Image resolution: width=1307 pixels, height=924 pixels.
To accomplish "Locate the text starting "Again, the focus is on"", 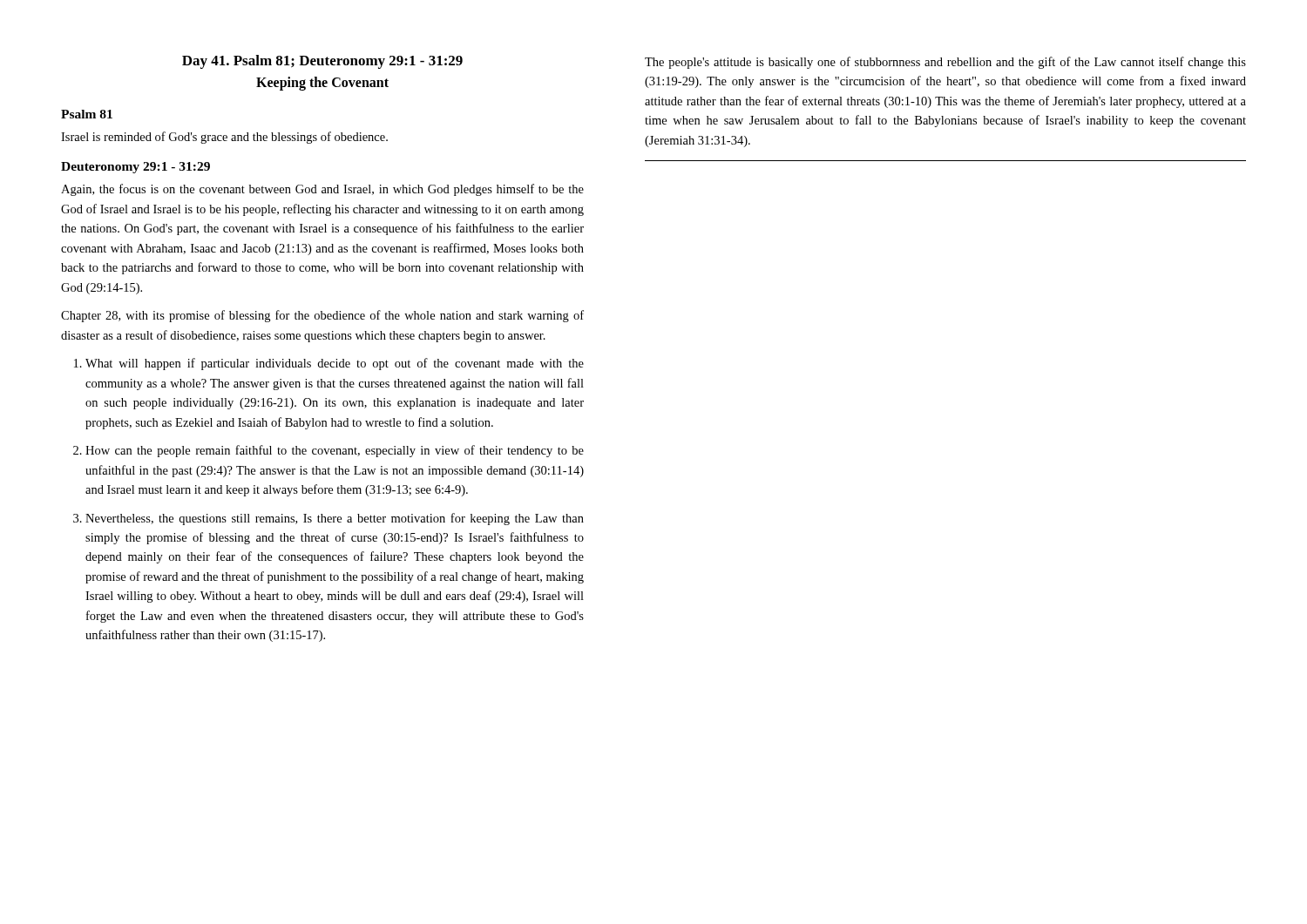I will click(322, 238).
